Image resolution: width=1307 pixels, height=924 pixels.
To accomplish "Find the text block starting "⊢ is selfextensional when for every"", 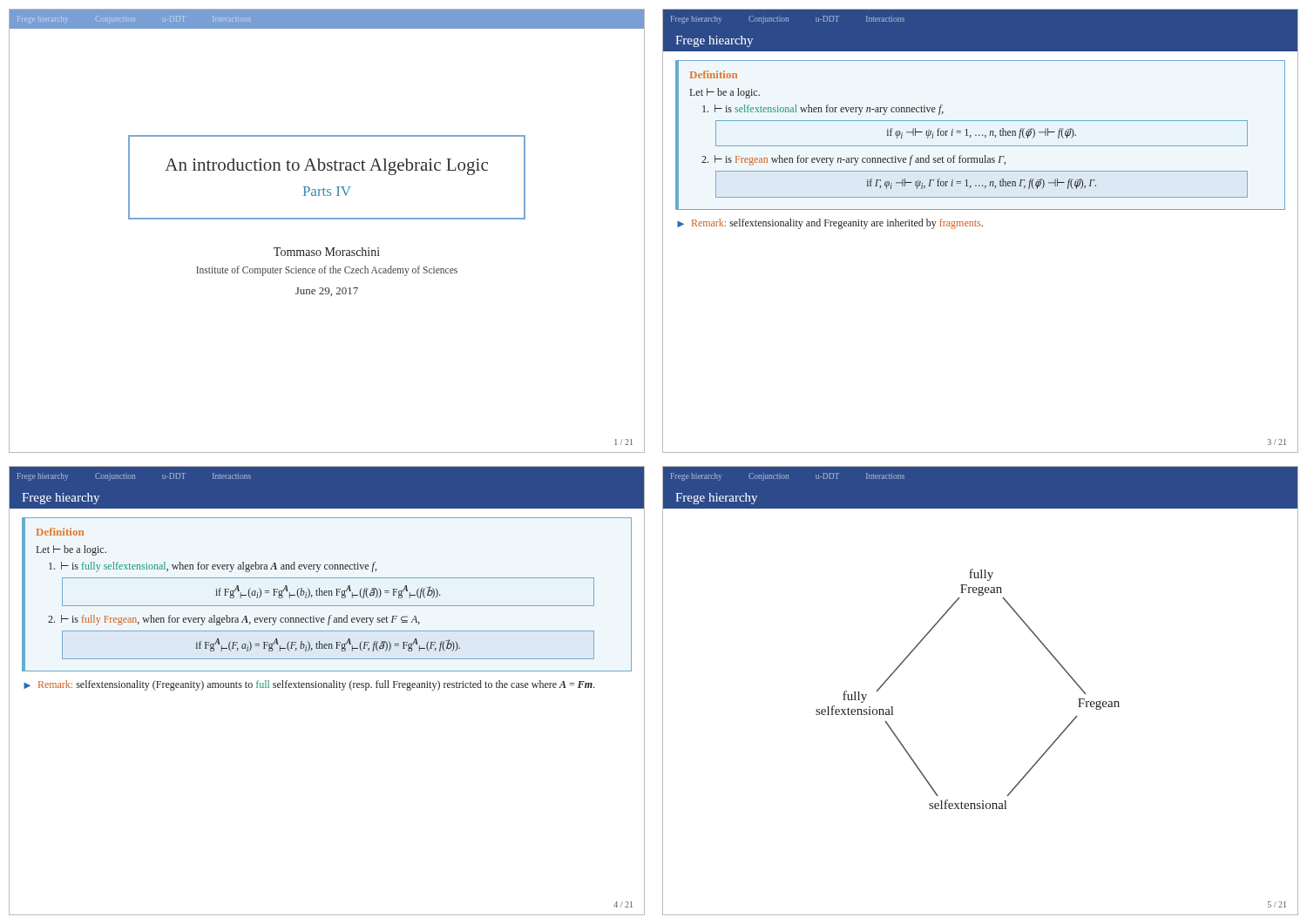I will tap(823, 109).
